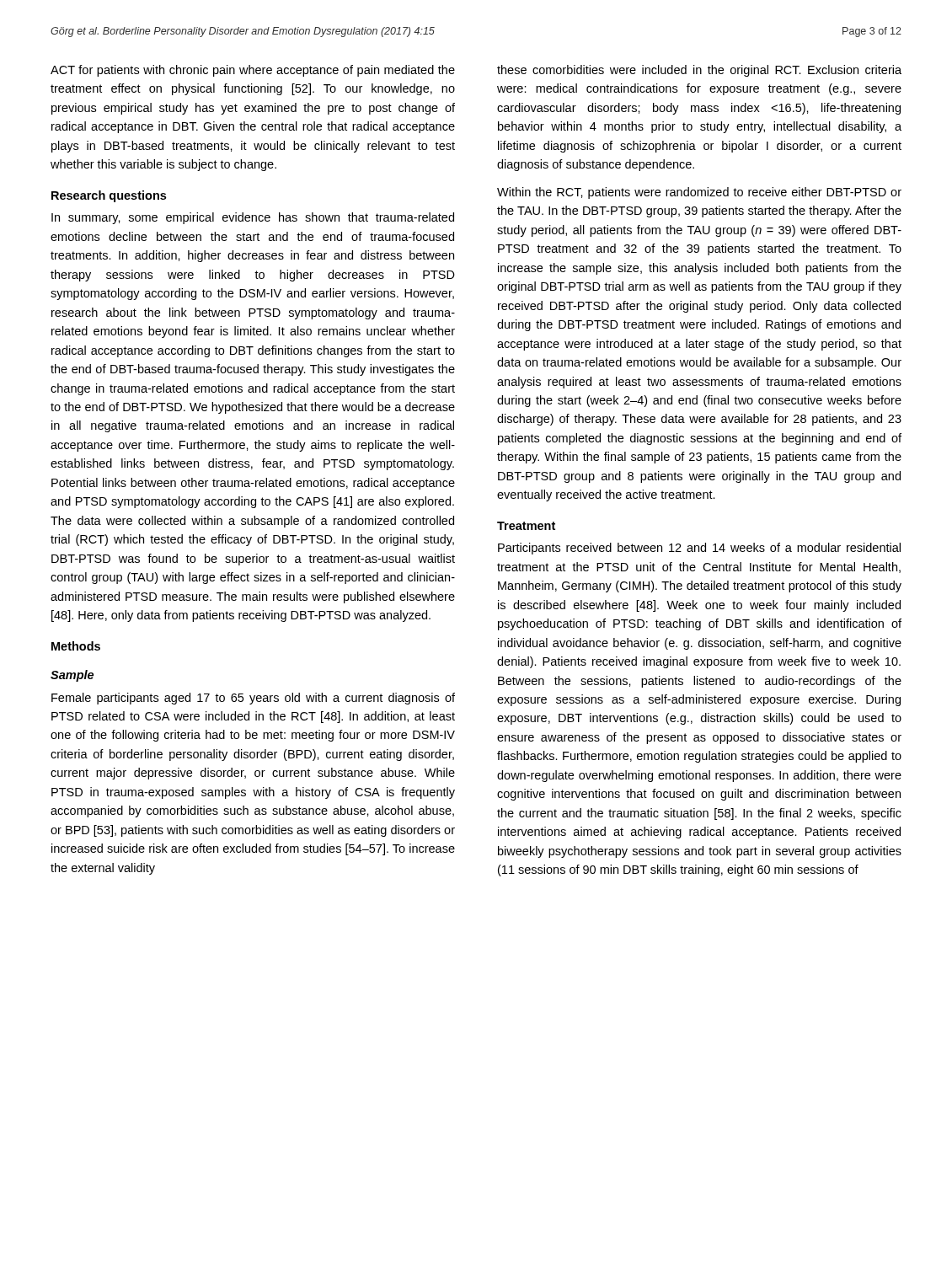Find the element starting "In summary, some empirical evidence"

tap(253, 416)
